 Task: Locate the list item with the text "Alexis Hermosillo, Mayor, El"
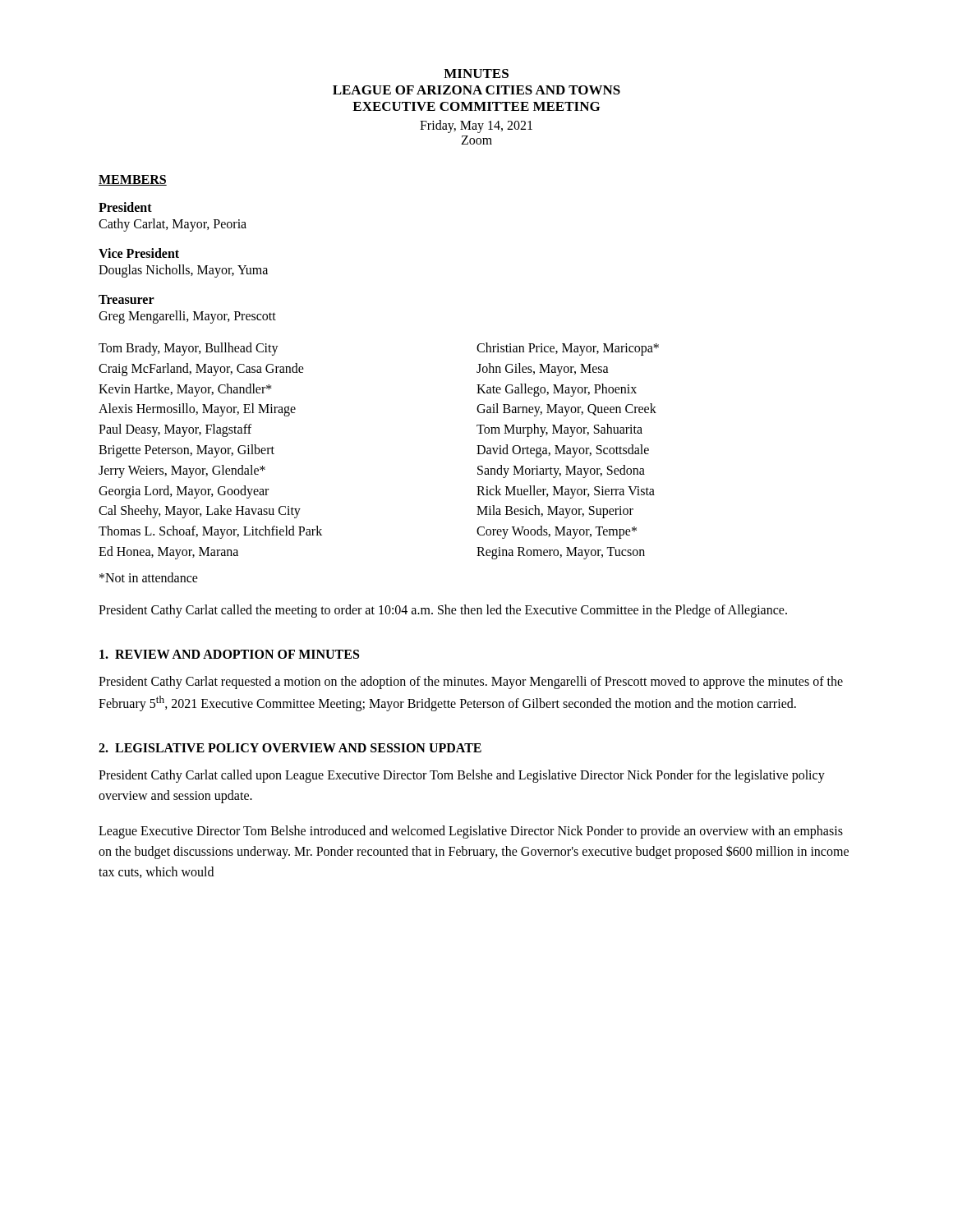[197, 409]
